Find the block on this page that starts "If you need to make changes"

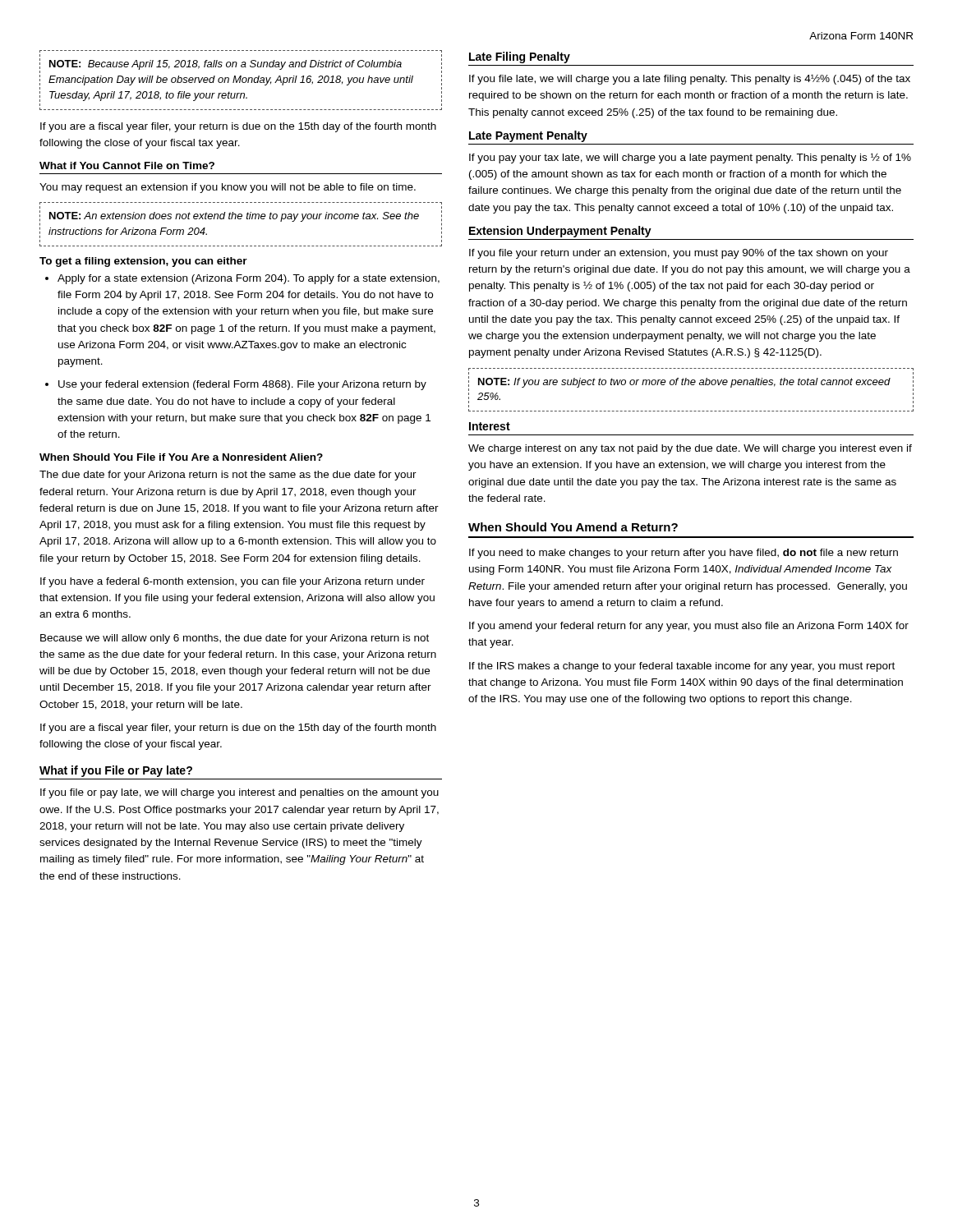691,578
